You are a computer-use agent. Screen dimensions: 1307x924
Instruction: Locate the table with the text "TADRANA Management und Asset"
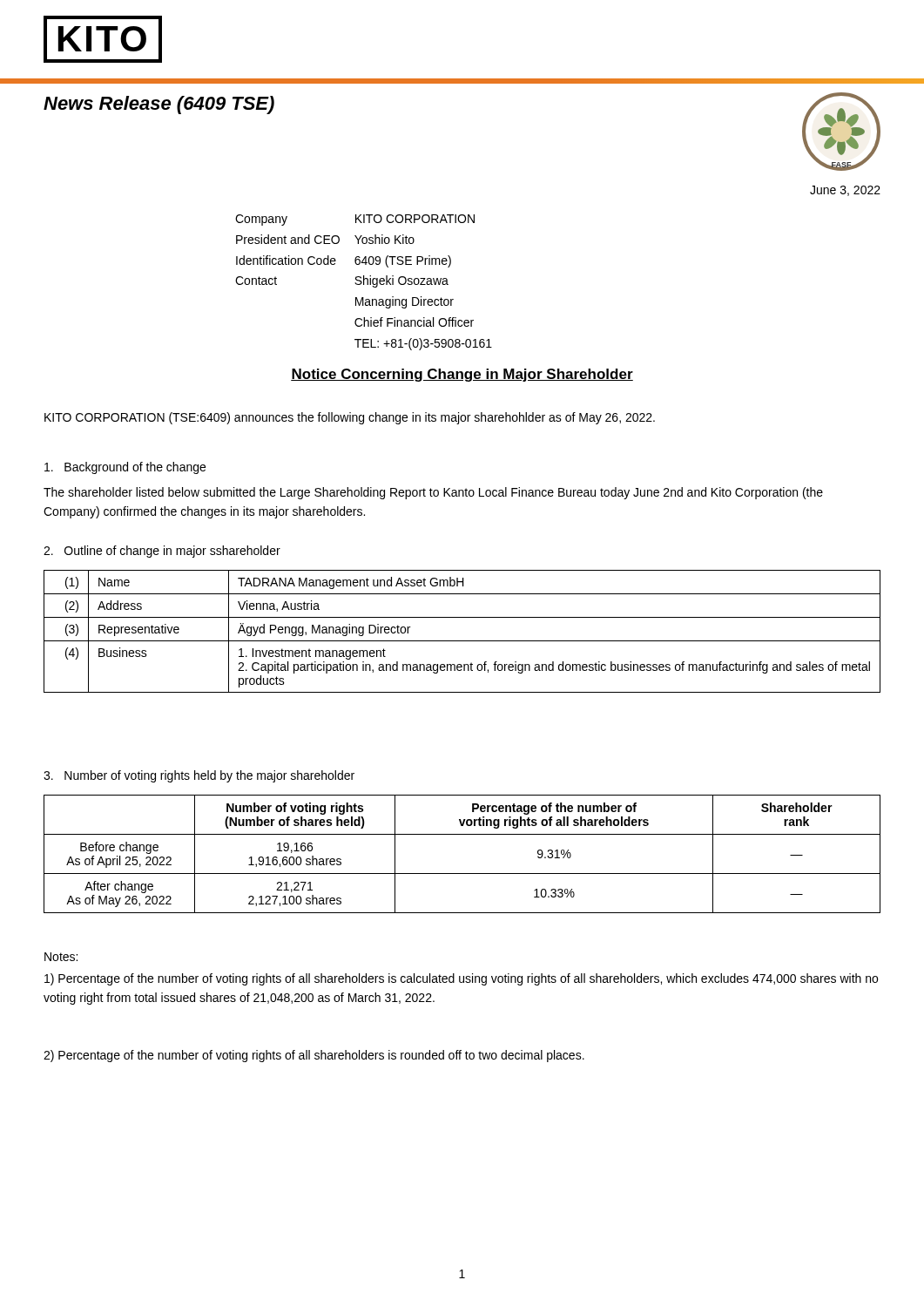[x=462, y=631]
